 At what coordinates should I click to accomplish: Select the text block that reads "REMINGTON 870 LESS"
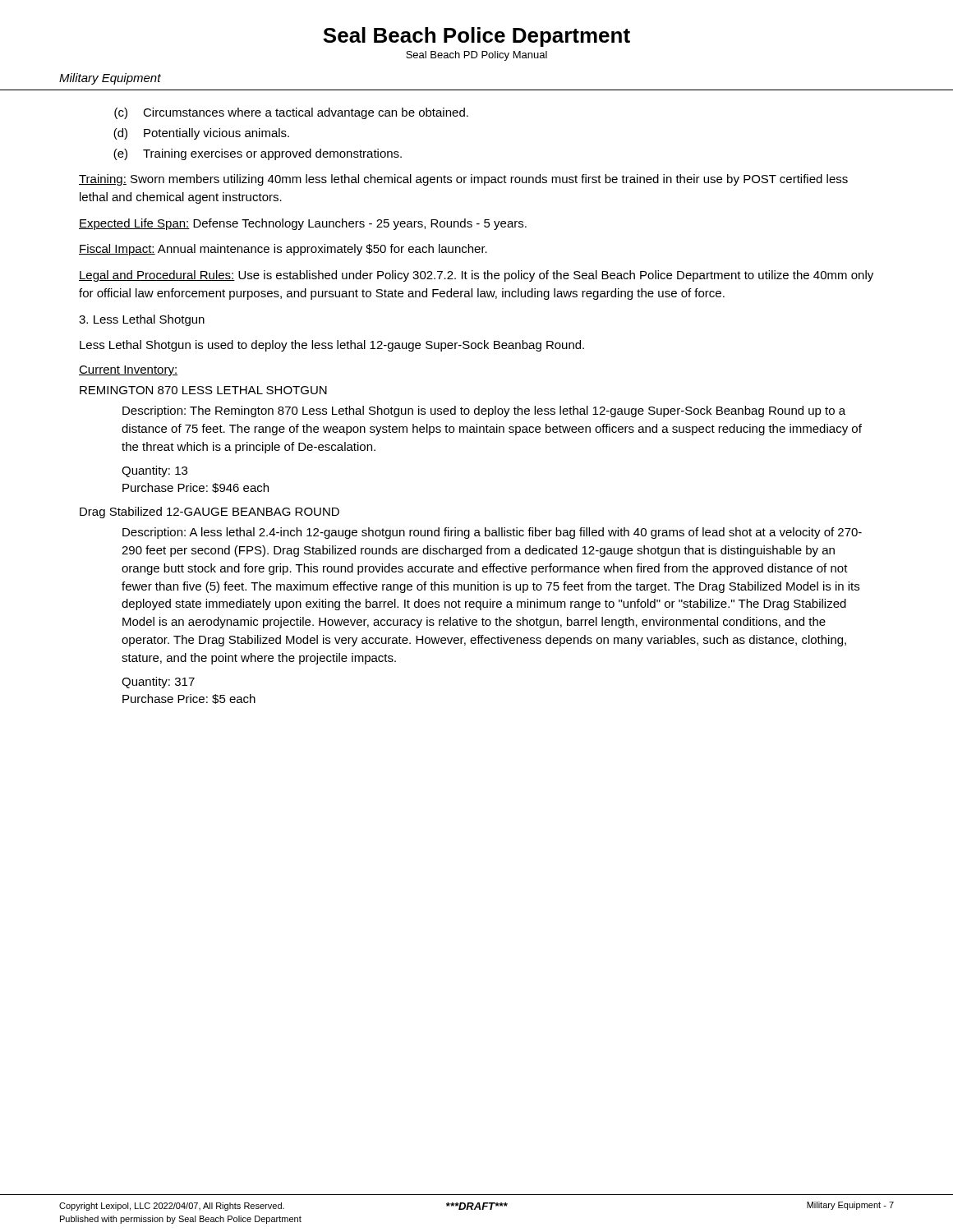click(203, 390)
